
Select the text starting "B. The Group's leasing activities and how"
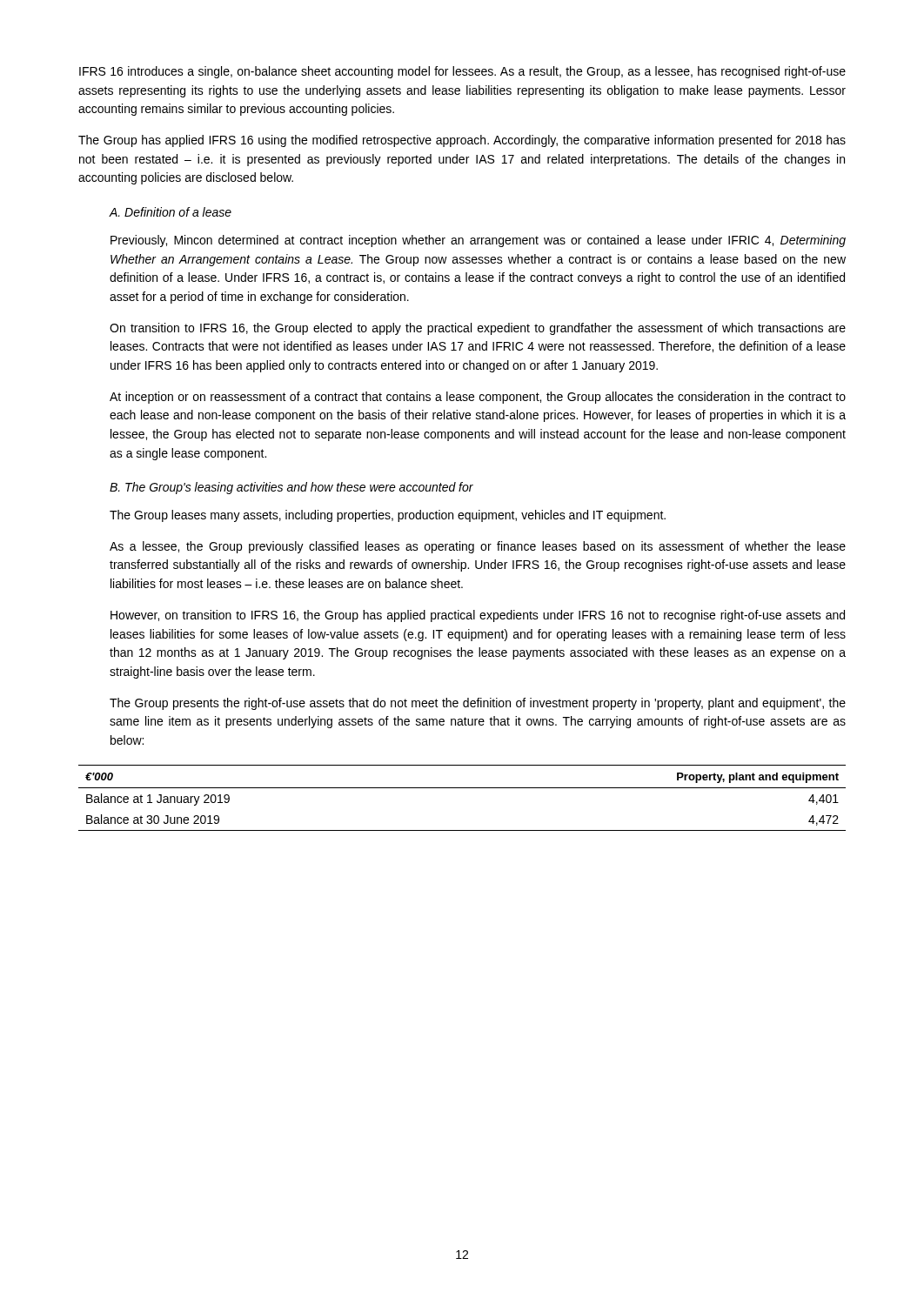click(291, 487)
